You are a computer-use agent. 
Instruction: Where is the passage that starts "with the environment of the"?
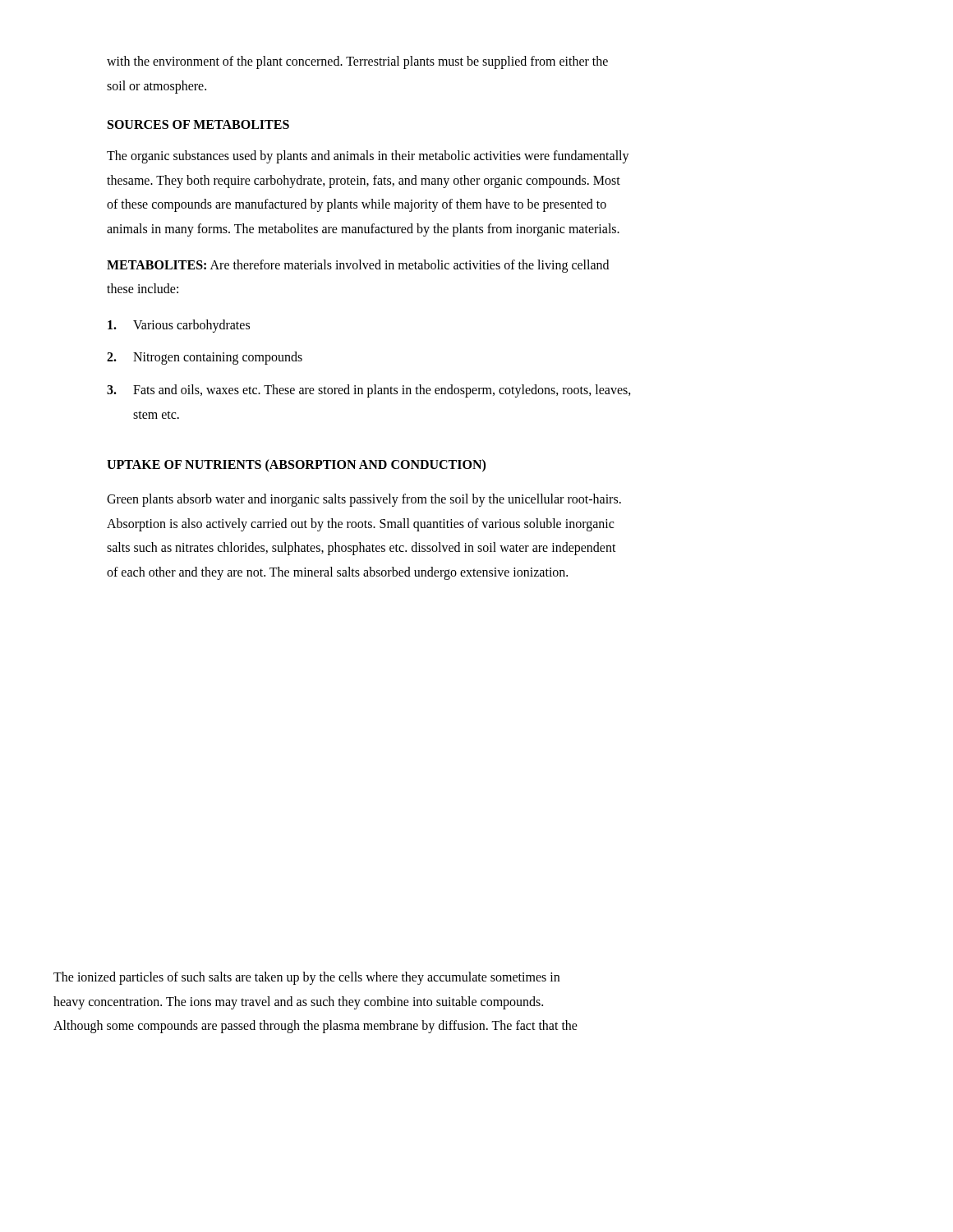click(x=358, y=73)
